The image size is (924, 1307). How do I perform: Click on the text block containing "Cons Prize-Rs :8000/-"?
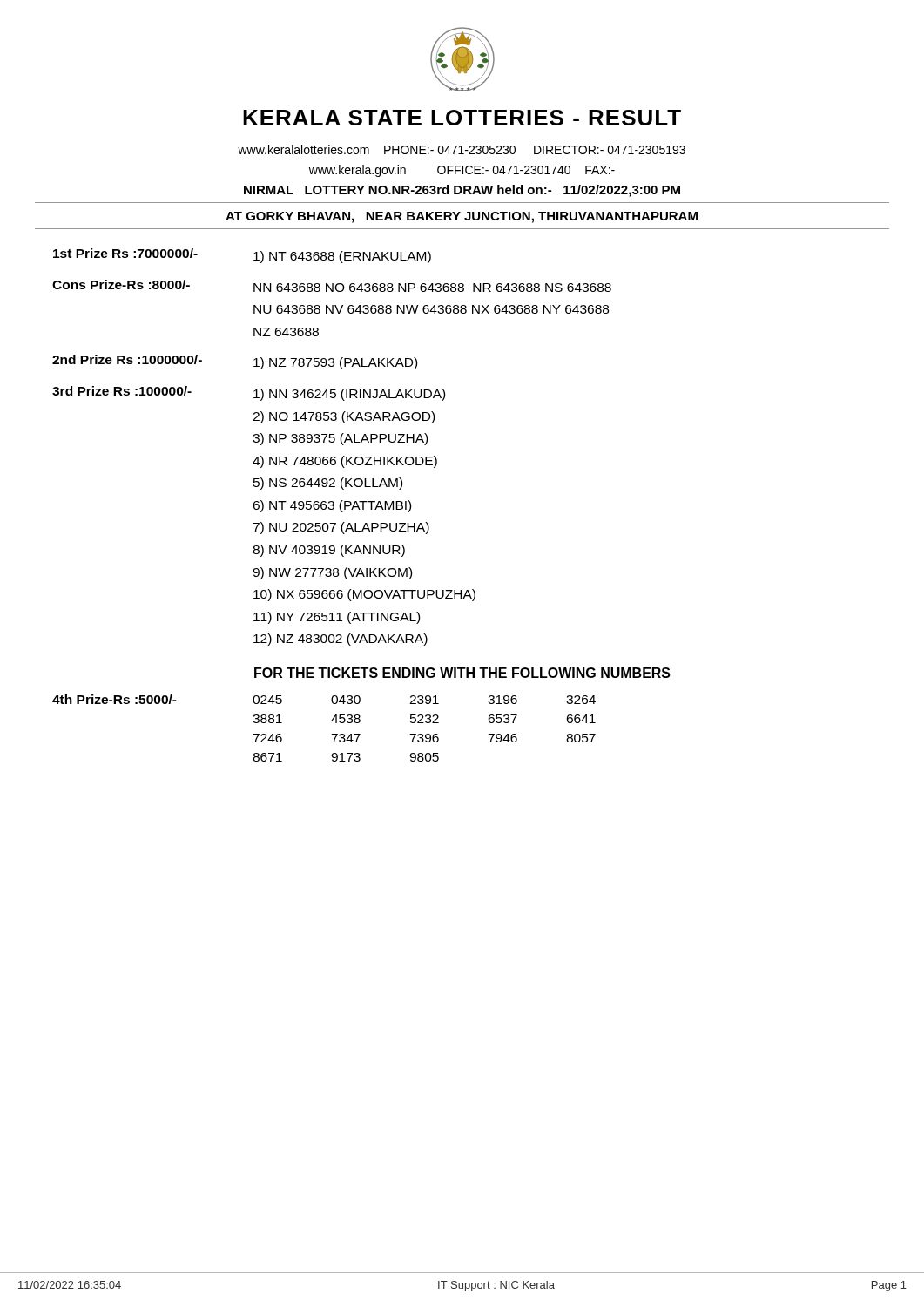(x=462, y=309)
